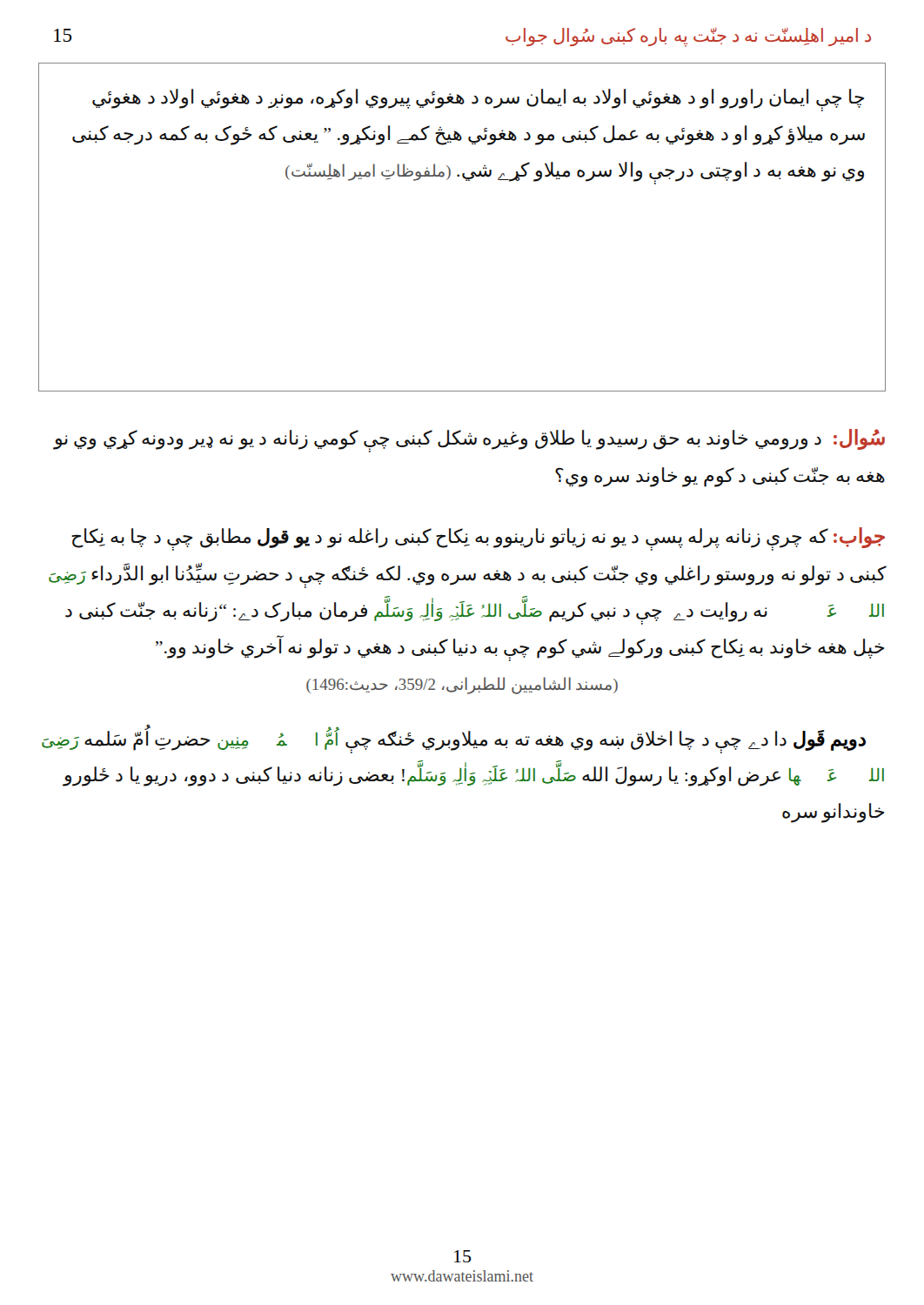Find the text block containing "جواب: که چرې زنانه"
The height and width of the screenshot is (1305, 924).
(x=462, y=613)
